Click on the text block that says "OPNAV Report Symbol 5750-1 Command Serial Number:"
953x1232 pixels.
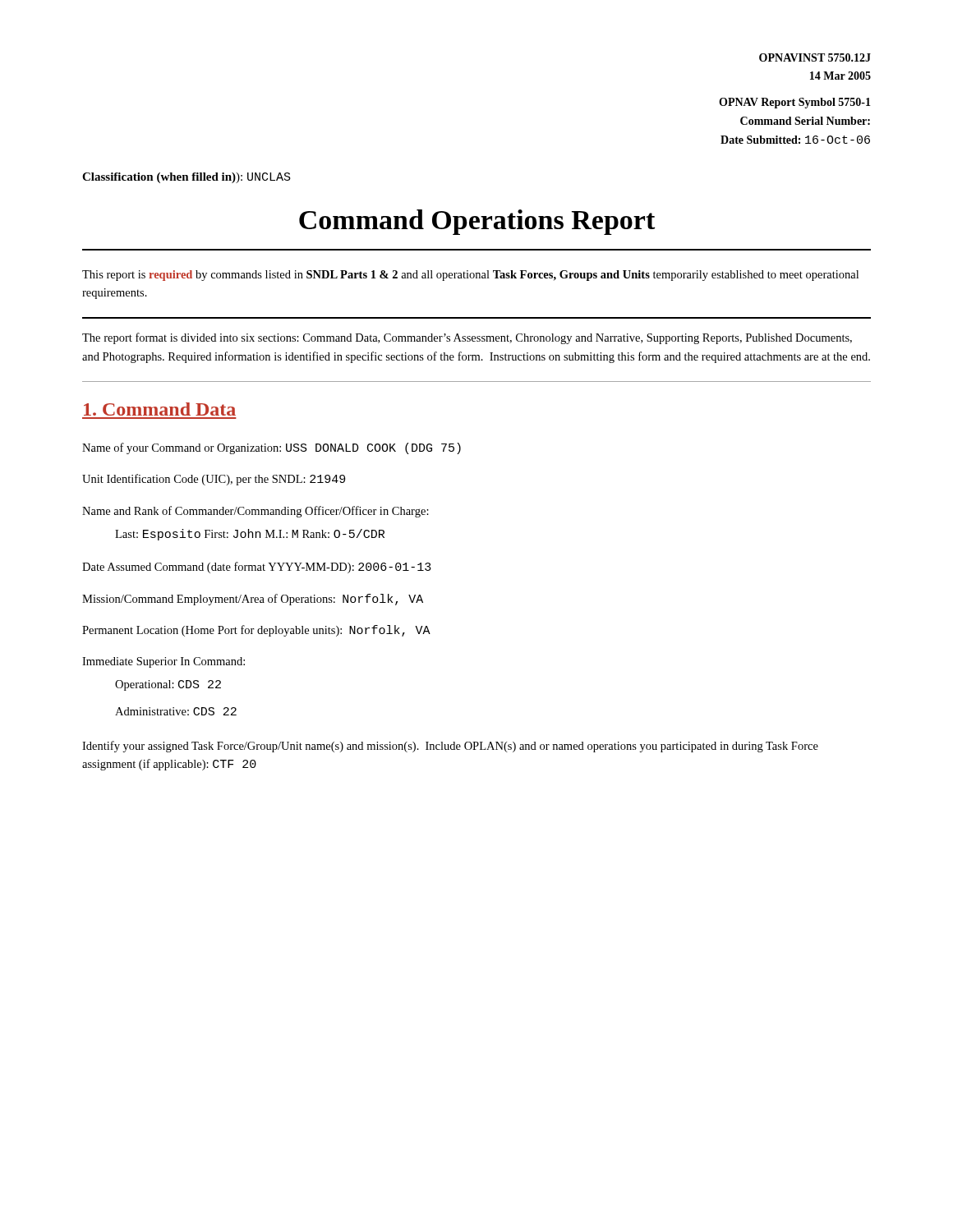[795, 122]
